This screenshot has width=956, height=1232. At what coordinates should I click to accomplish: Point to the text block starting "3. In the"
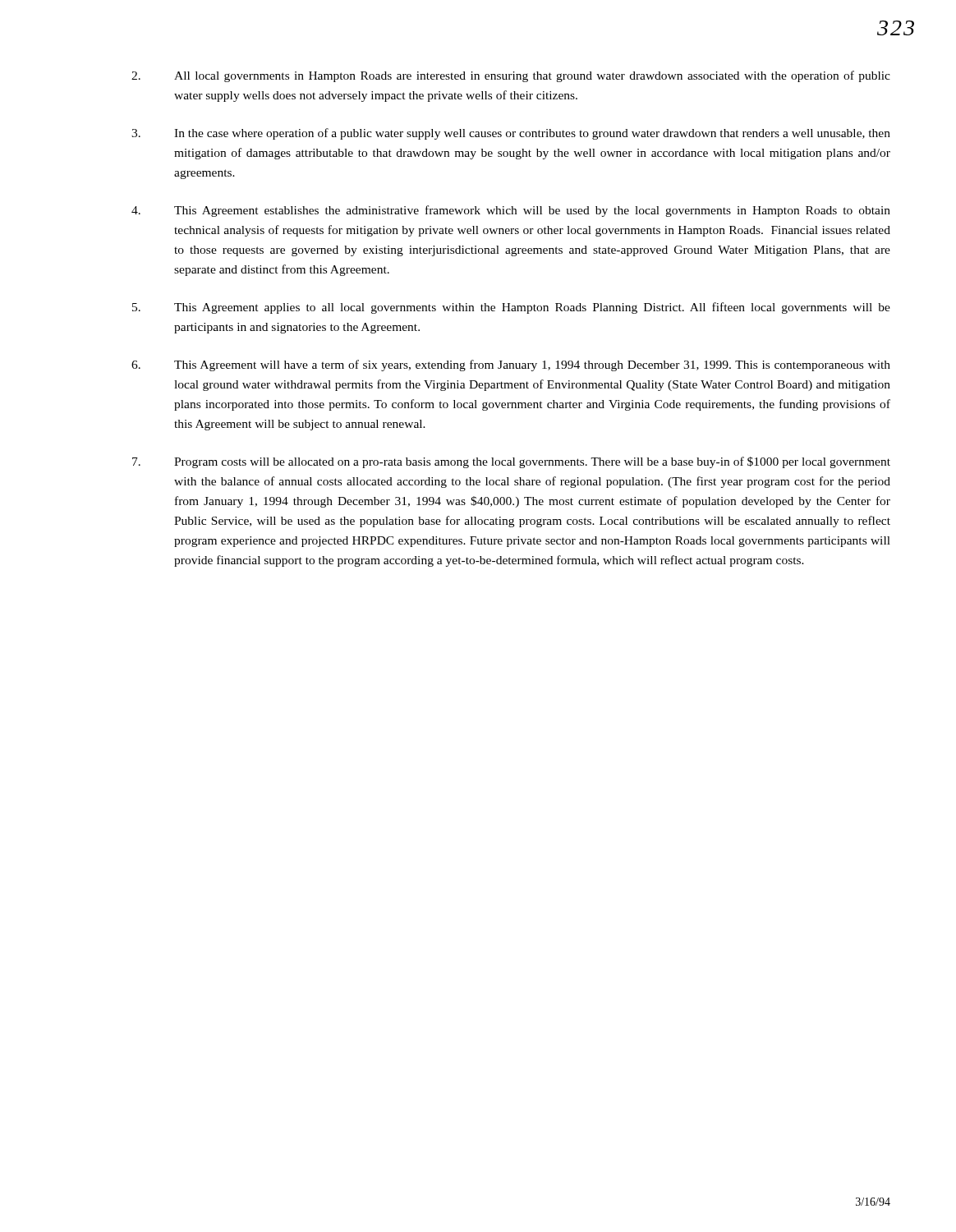point(511,153)
